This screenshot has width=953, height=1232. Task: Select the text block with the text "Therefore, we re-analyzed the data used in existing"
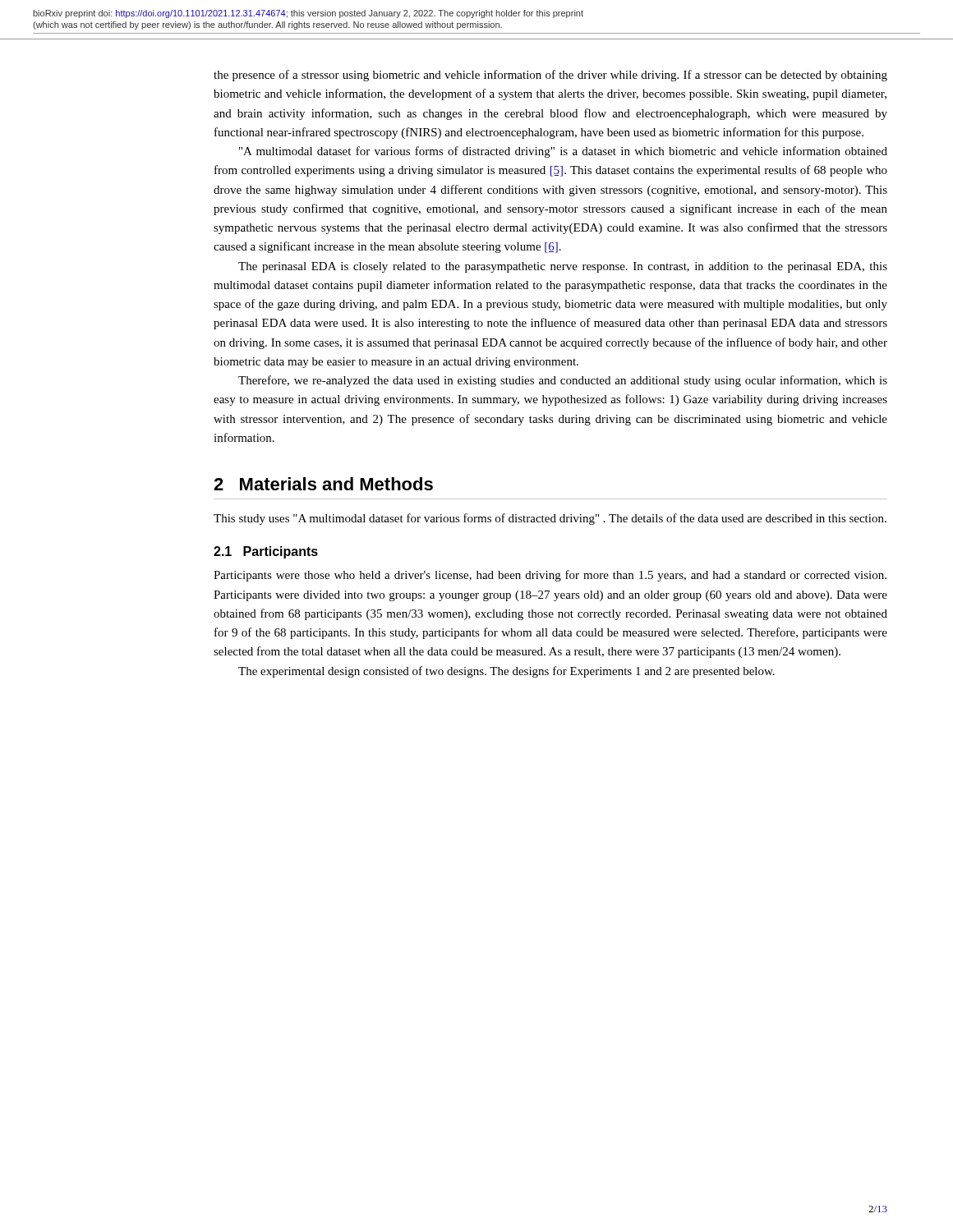pyautogui.click(x=550, y=409)
